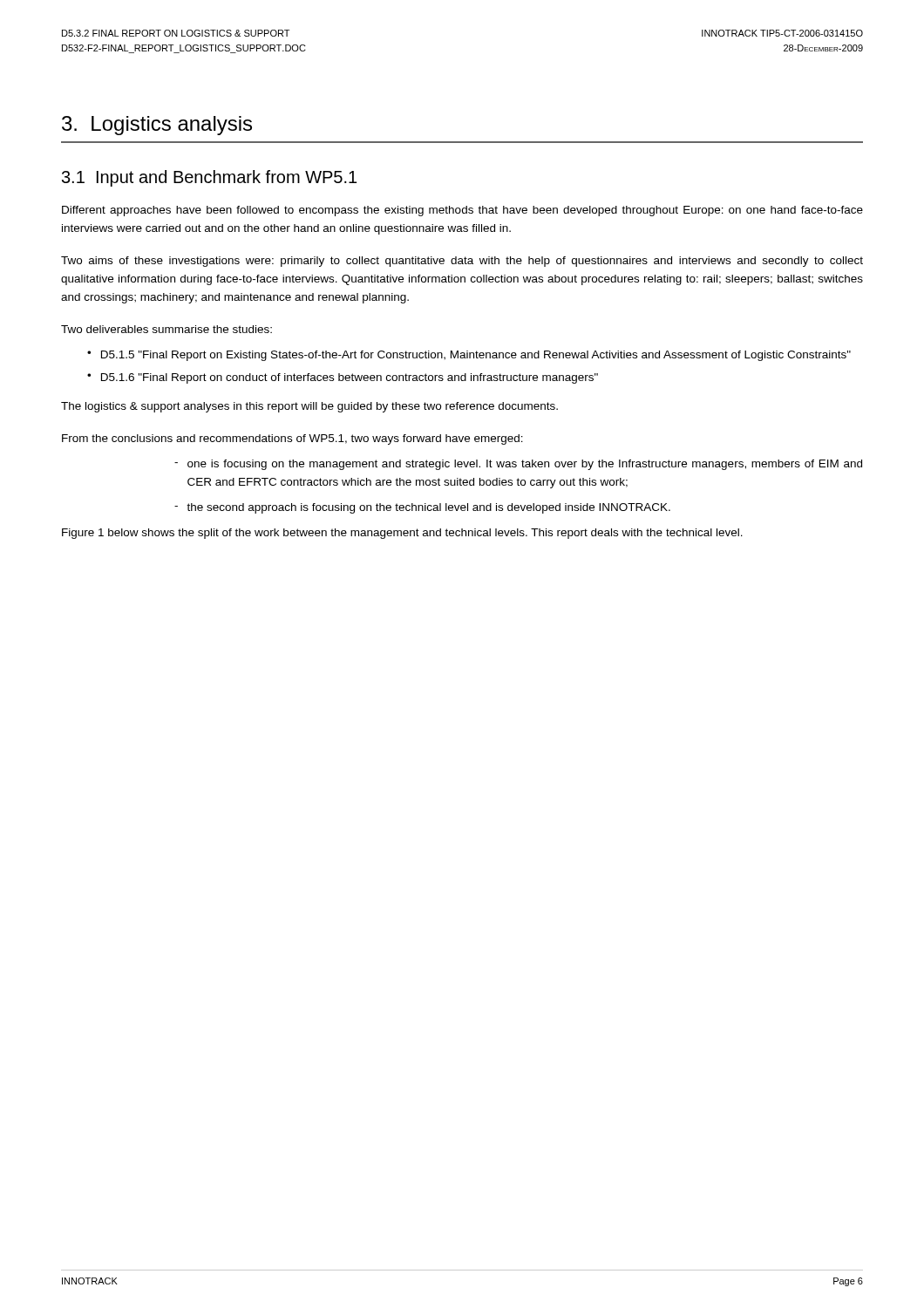Find the block on this page that starts "The logistics & support analyses in"
This screenshot has width=924, height=1308.
[x=310, y=406]
